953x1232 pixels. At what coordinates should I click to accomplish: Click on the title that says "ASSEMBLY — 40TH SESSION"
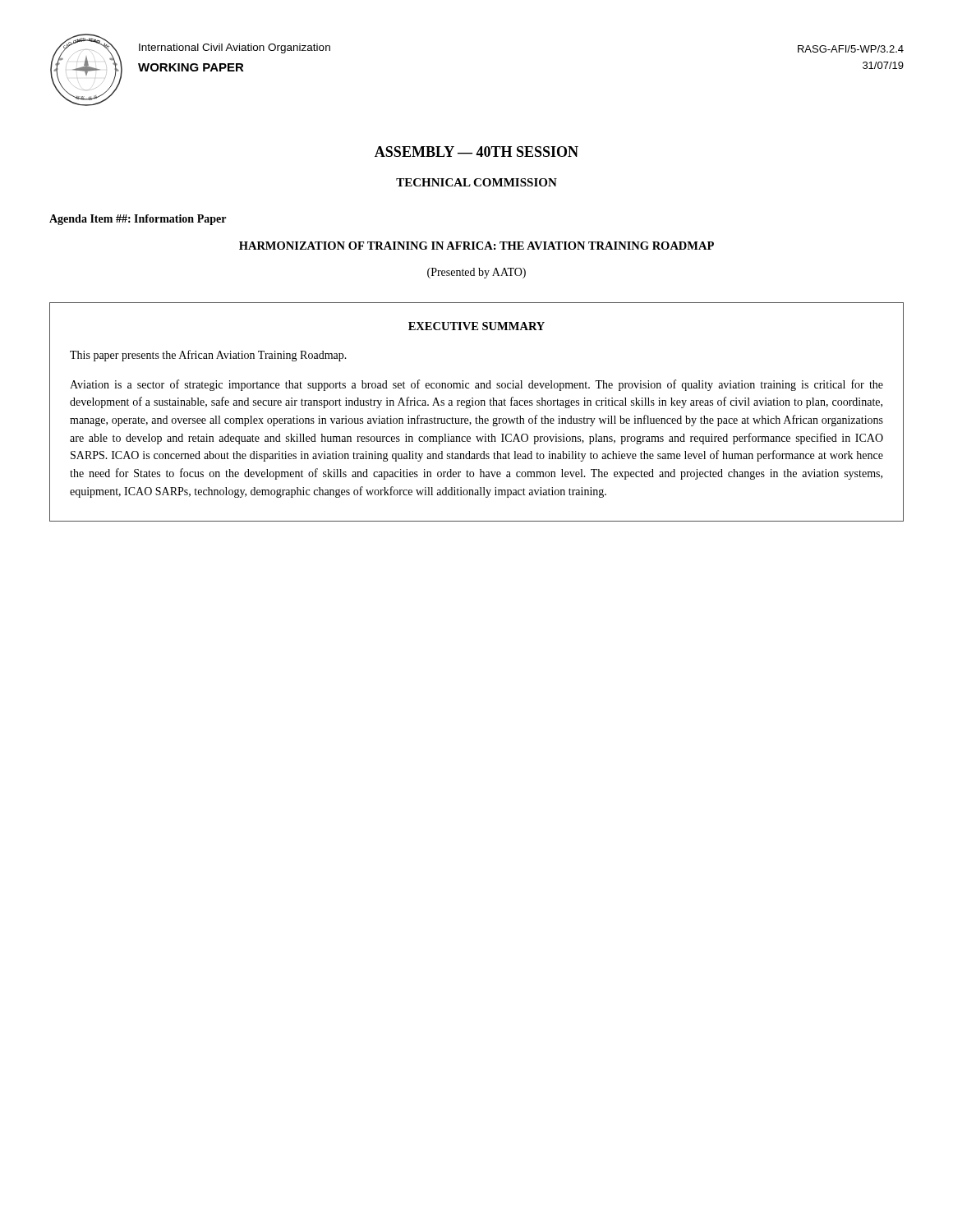476,152
